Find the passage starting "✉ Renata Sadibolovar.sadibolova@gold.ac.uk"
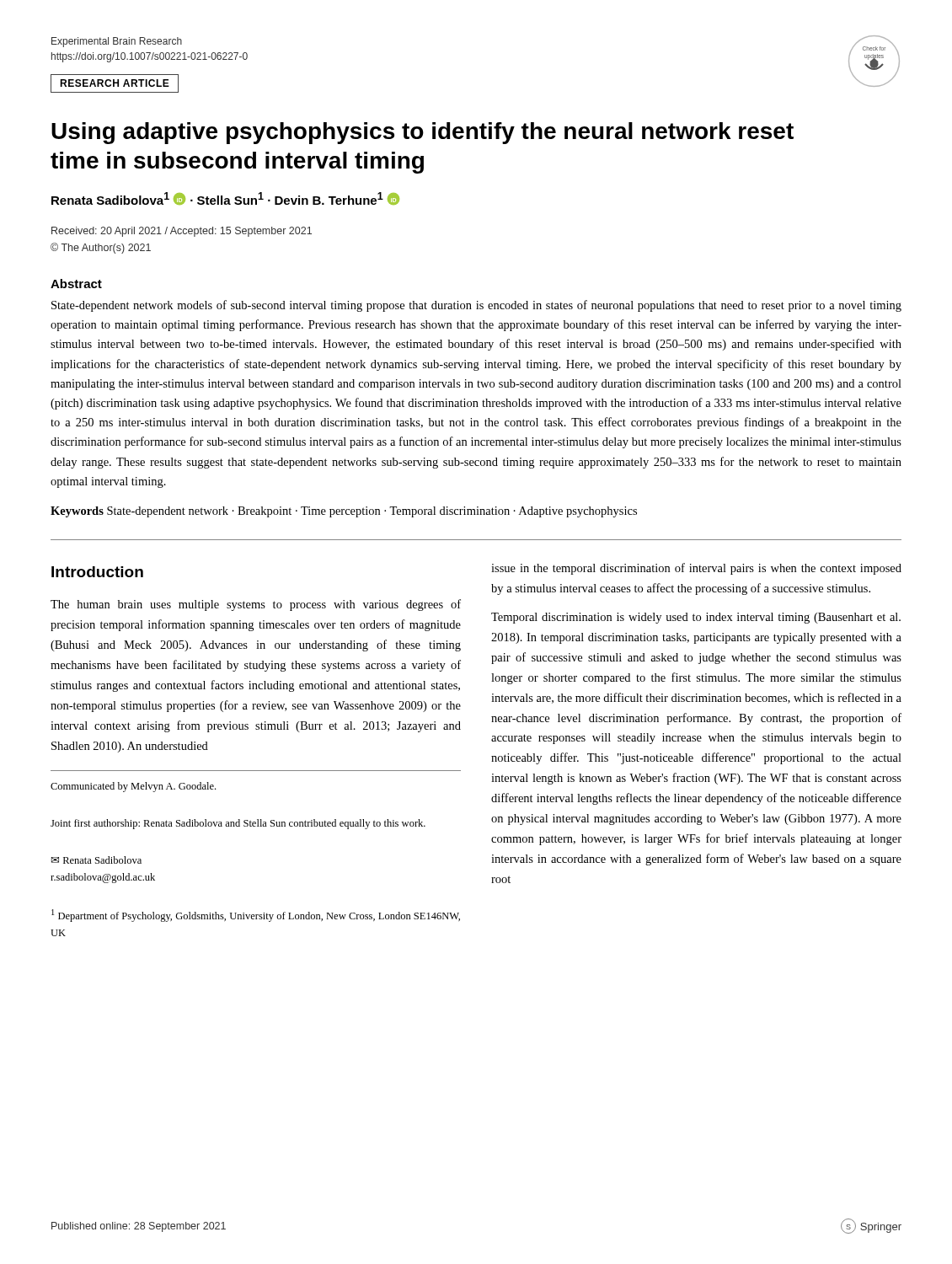 (103, 869)
